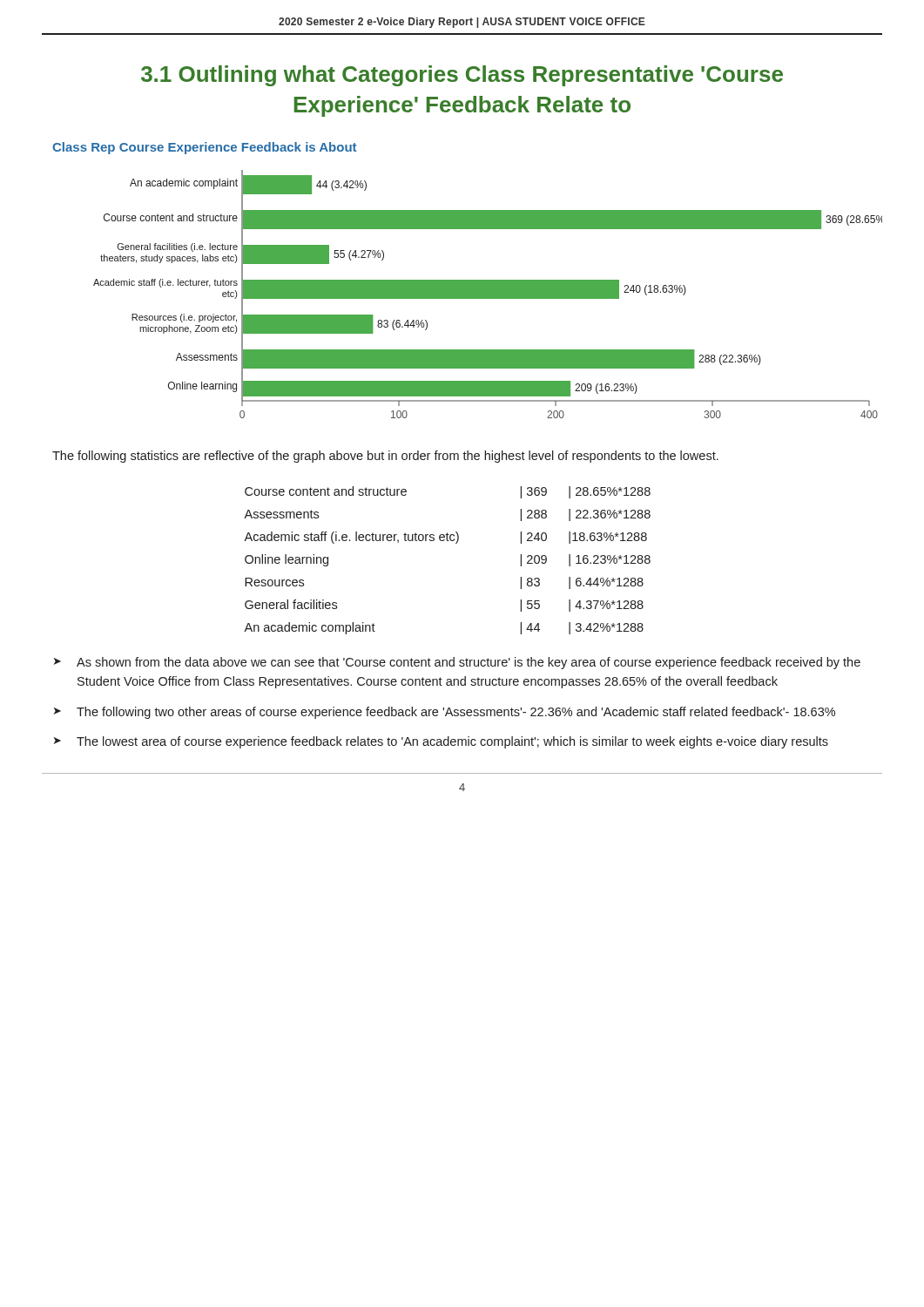Click on the bar chart

click(462, 298)
